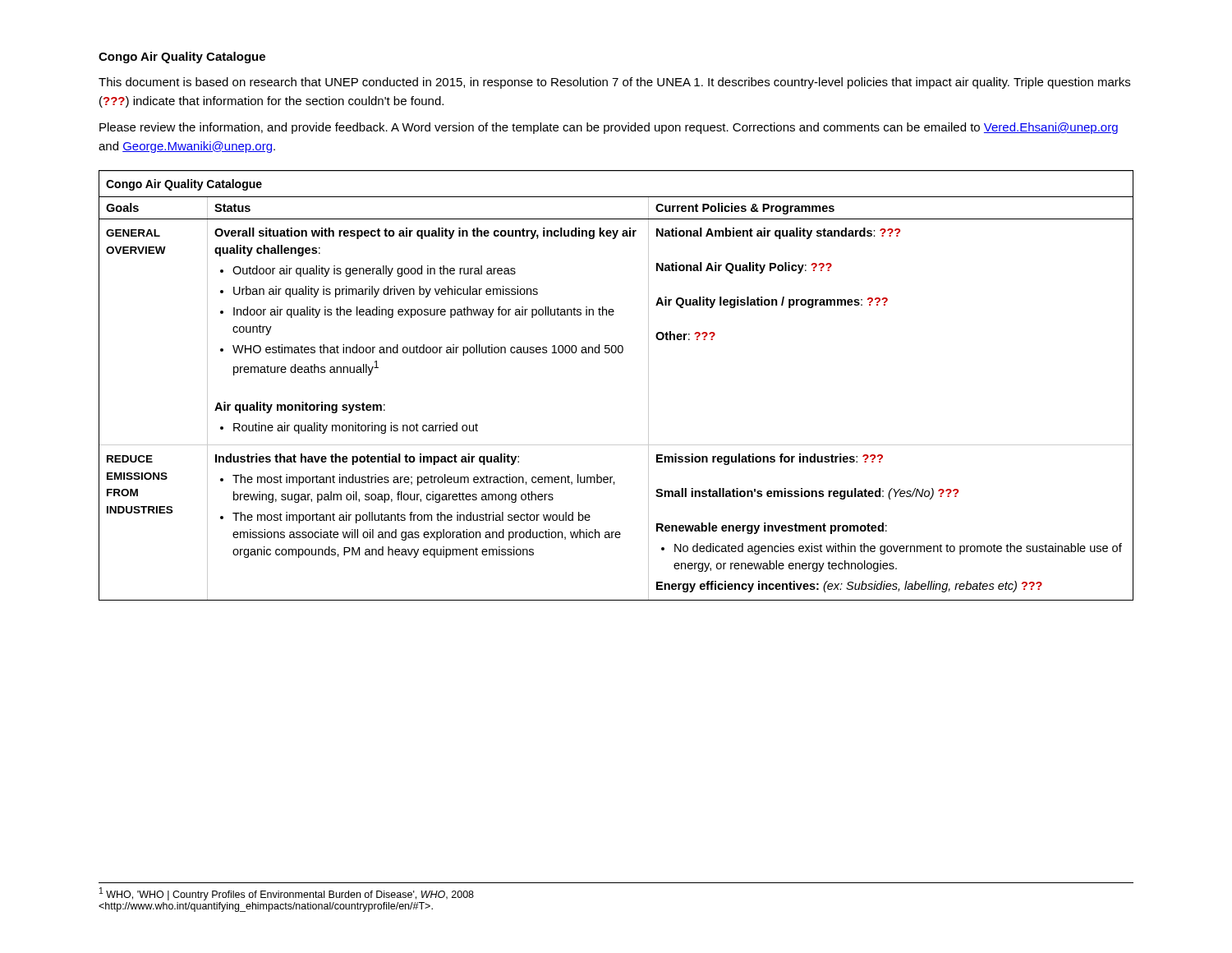Find the block starting "This document is based on research that"
The height and width of the screenshot is (953, 1232).
[615, 91]
